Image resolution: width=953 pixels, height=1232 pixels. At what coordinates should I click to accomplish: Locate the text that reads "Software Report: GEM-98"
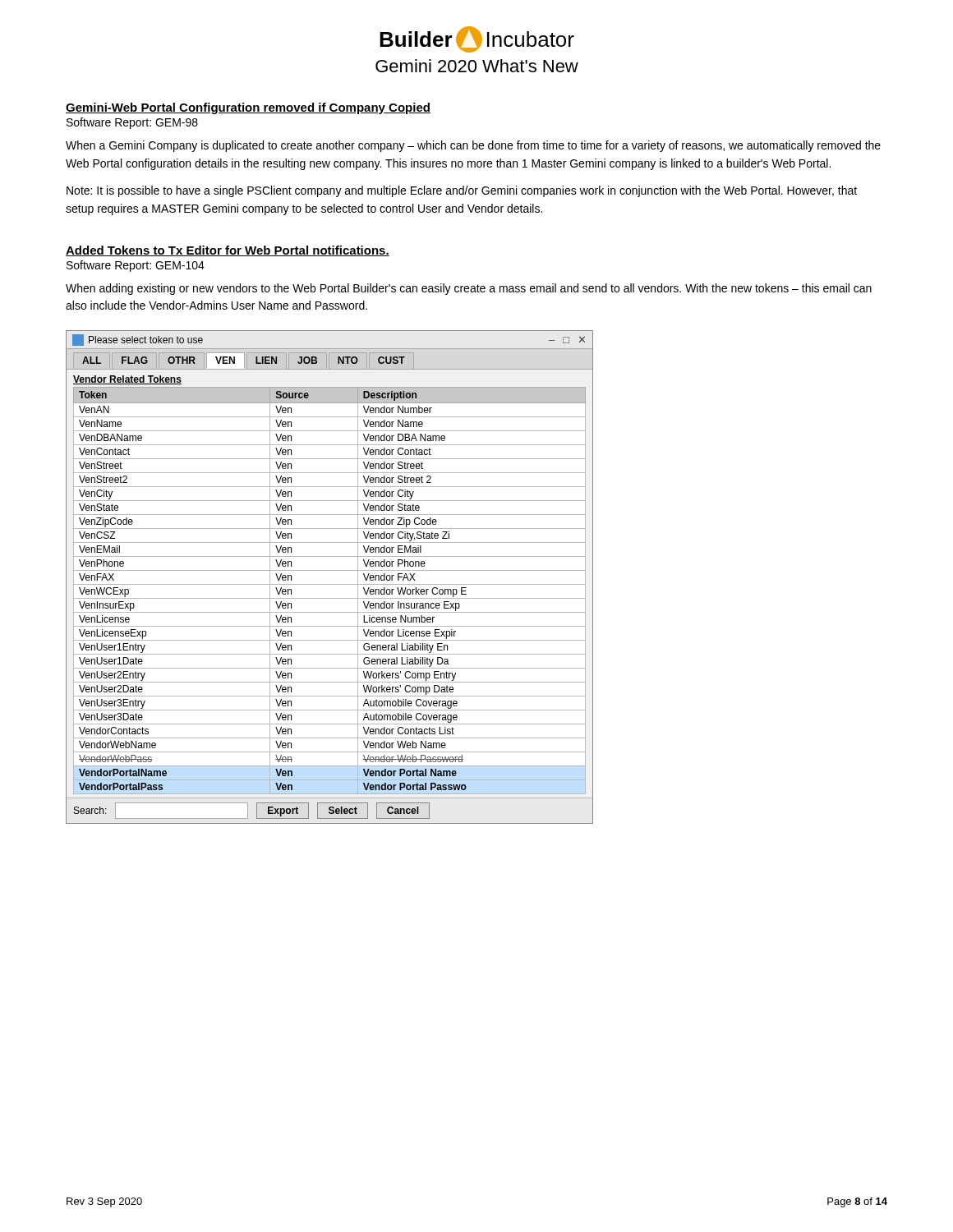(x=132, y=122)
